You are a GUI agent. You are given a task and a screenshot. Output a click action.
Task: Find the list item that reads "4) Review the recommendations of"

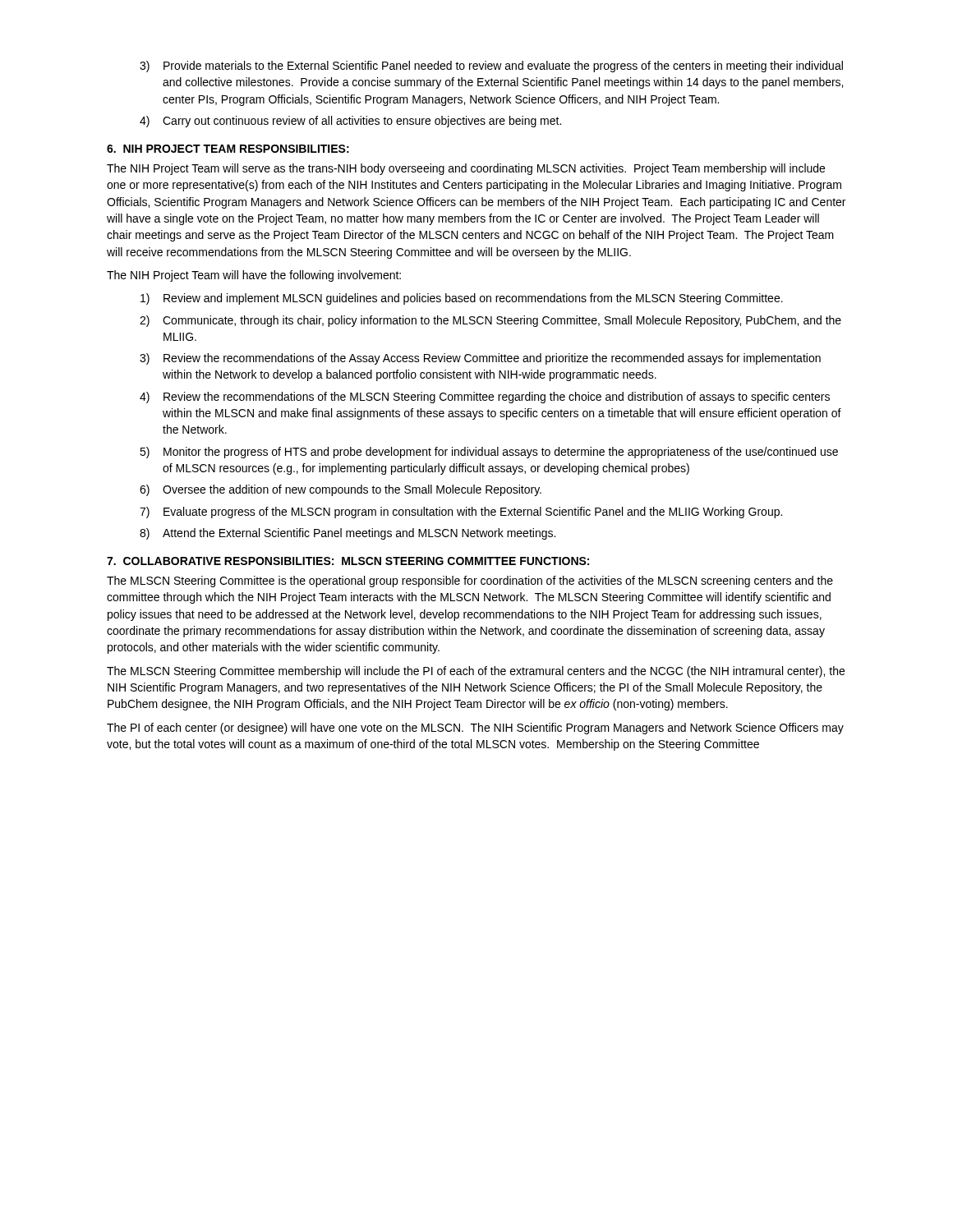pos(493,413)
